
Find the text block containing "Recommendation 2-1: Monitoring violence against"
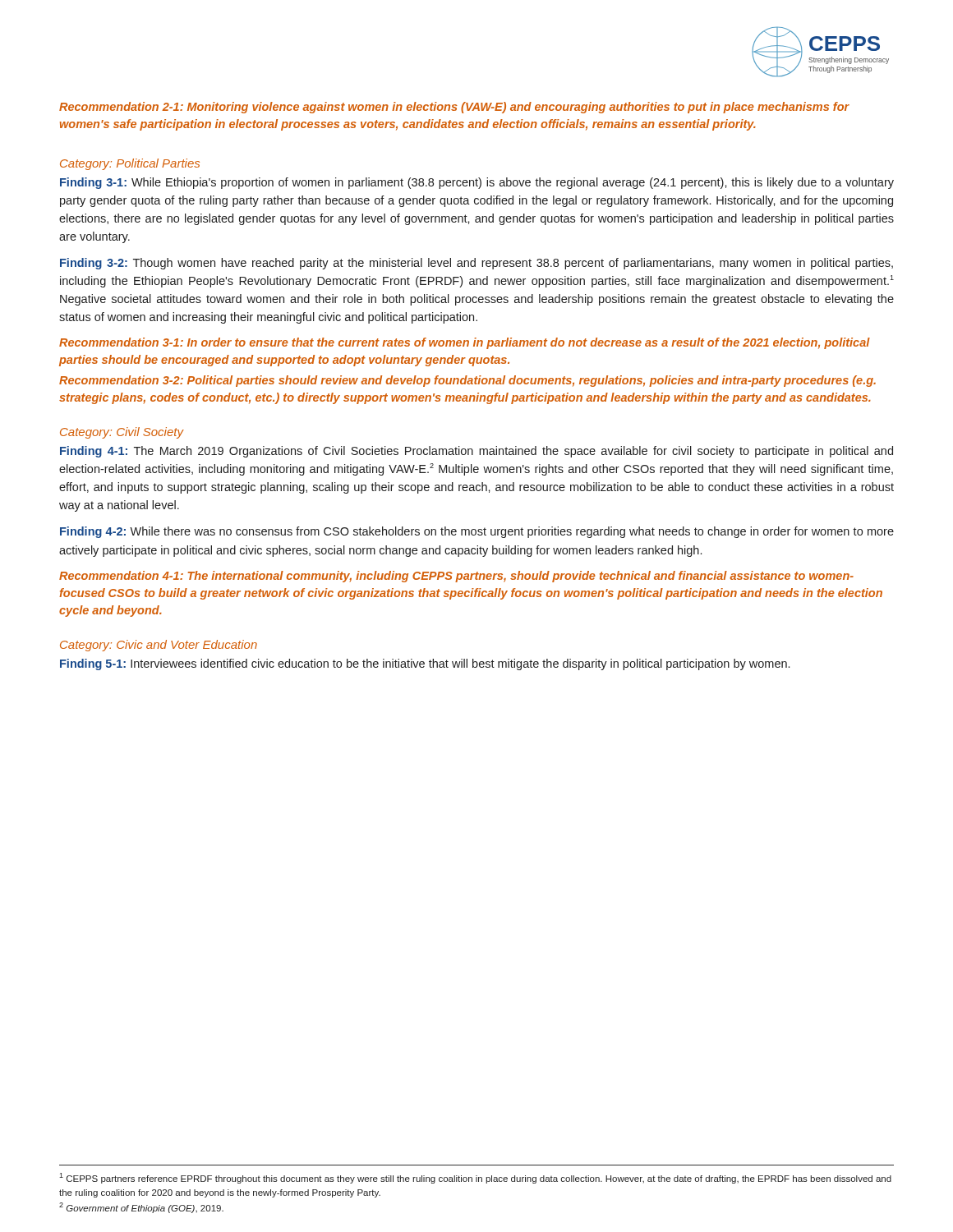[x=454, y=115]
